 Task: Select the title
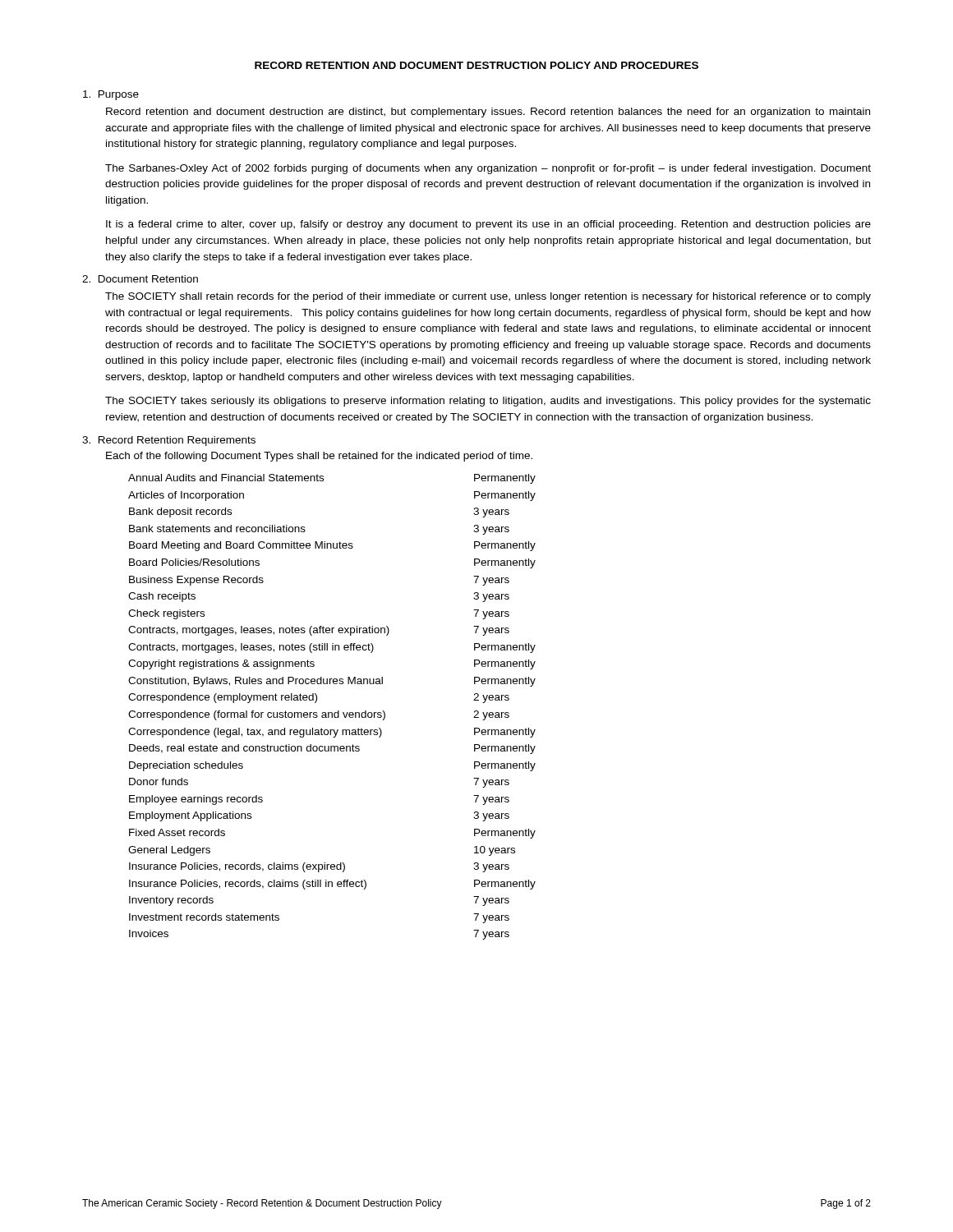click(476, 65)
